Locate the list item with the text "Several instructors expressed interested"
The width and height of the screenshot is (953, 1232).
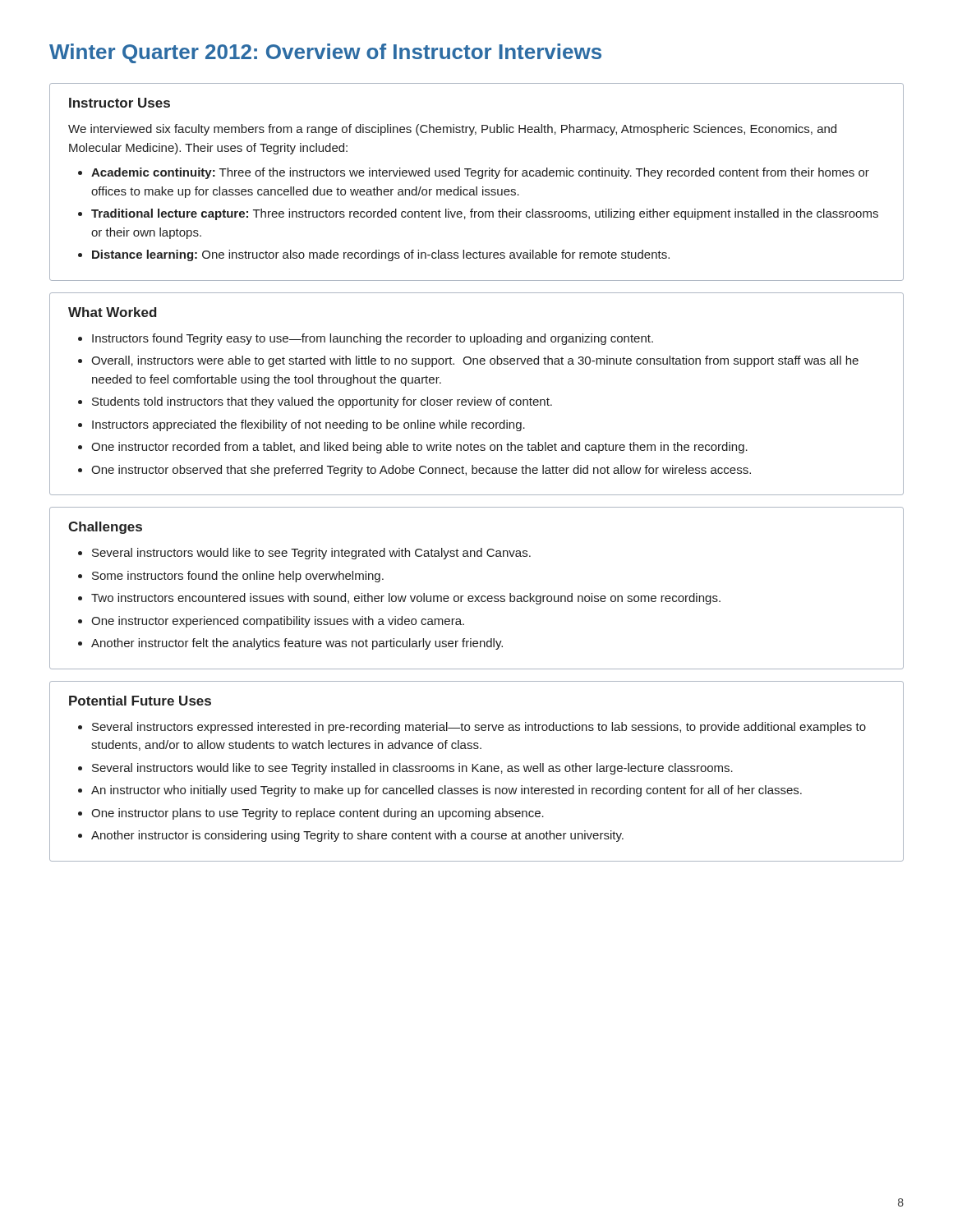(x=479, y=735)
